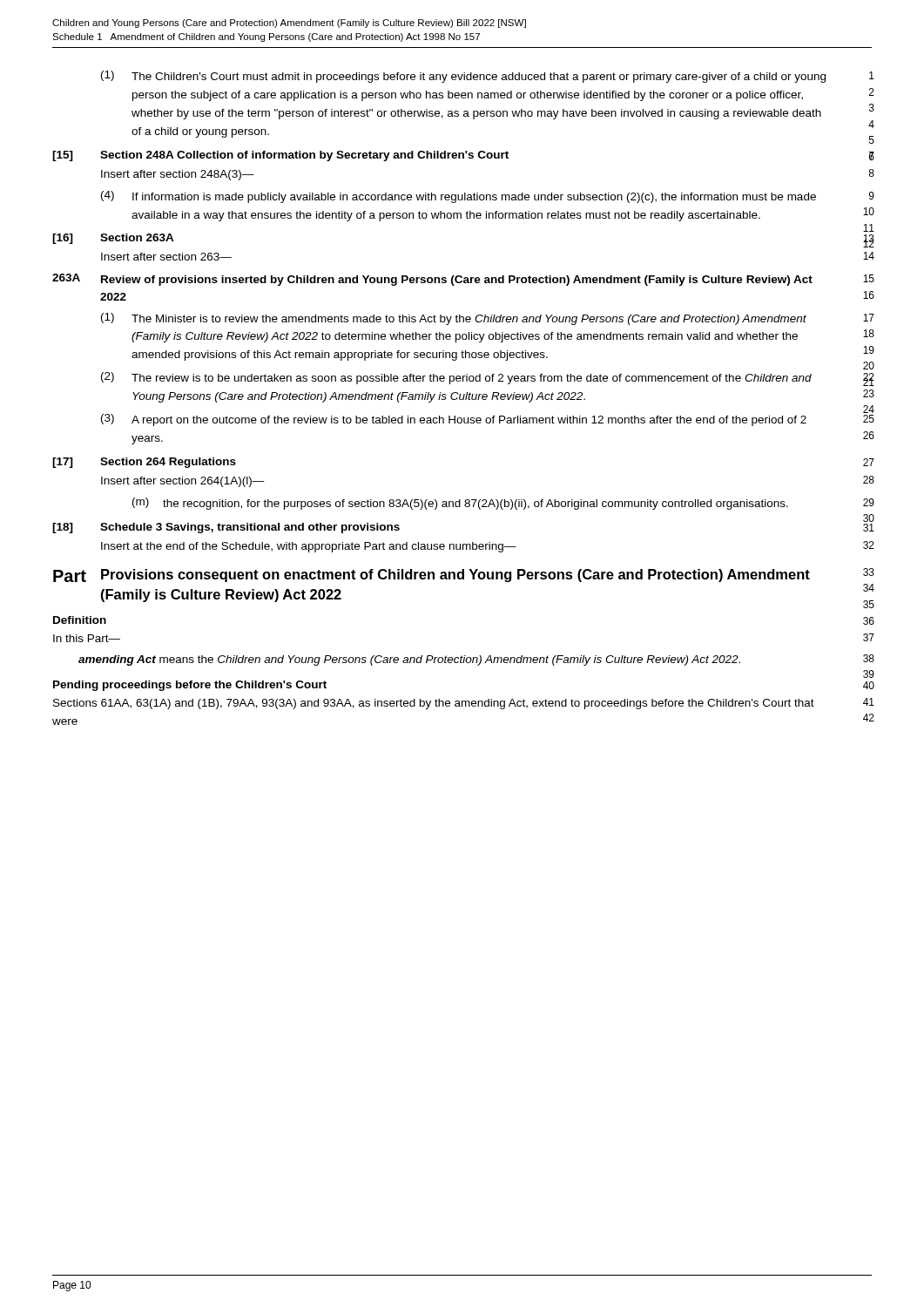Select the section header with the text "Pending proceedings before the"
The height and width of the screenshot is (1307, 924).
click(x=190, y=686)
